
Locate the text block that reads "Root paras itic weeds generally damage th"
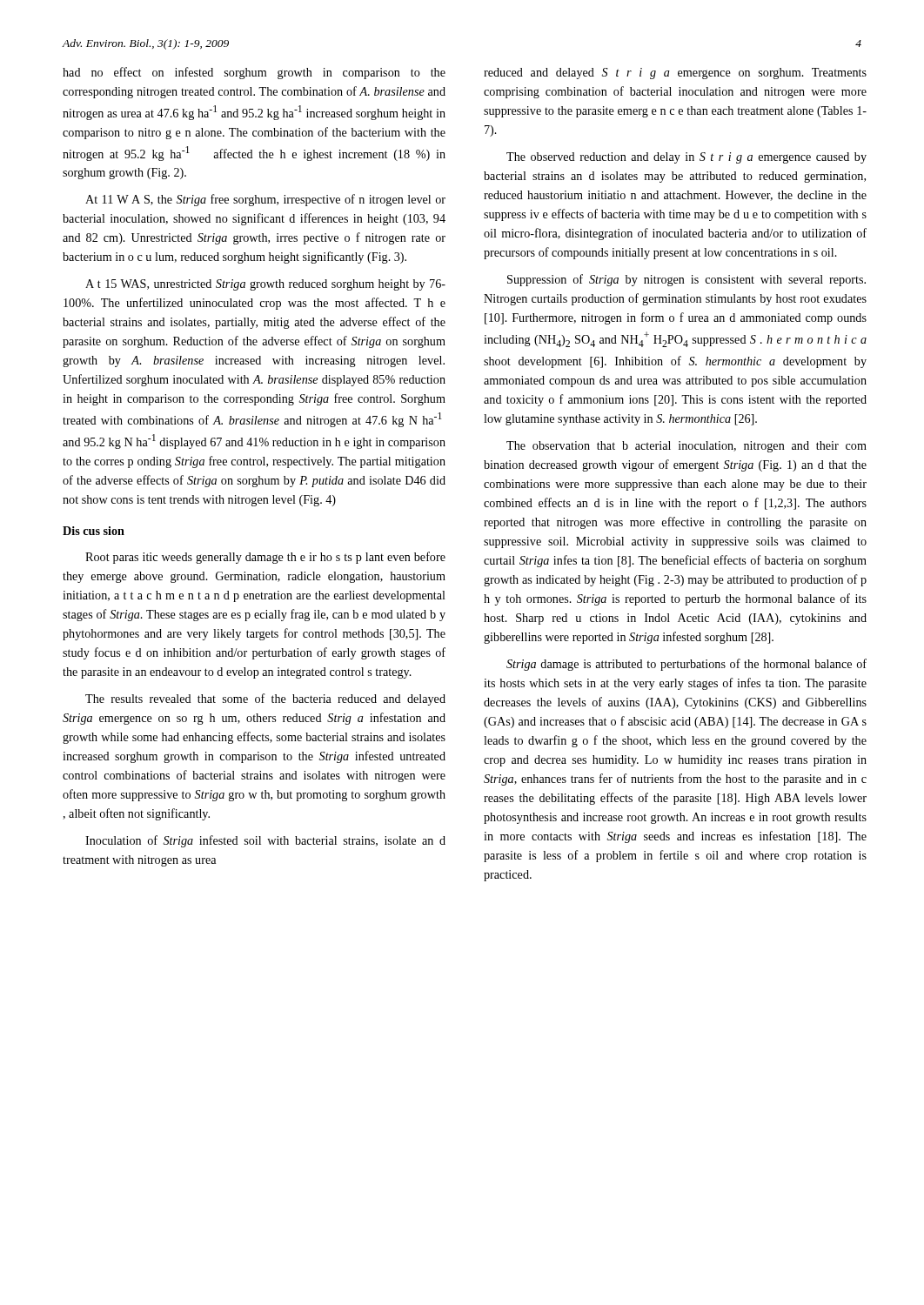254,614
